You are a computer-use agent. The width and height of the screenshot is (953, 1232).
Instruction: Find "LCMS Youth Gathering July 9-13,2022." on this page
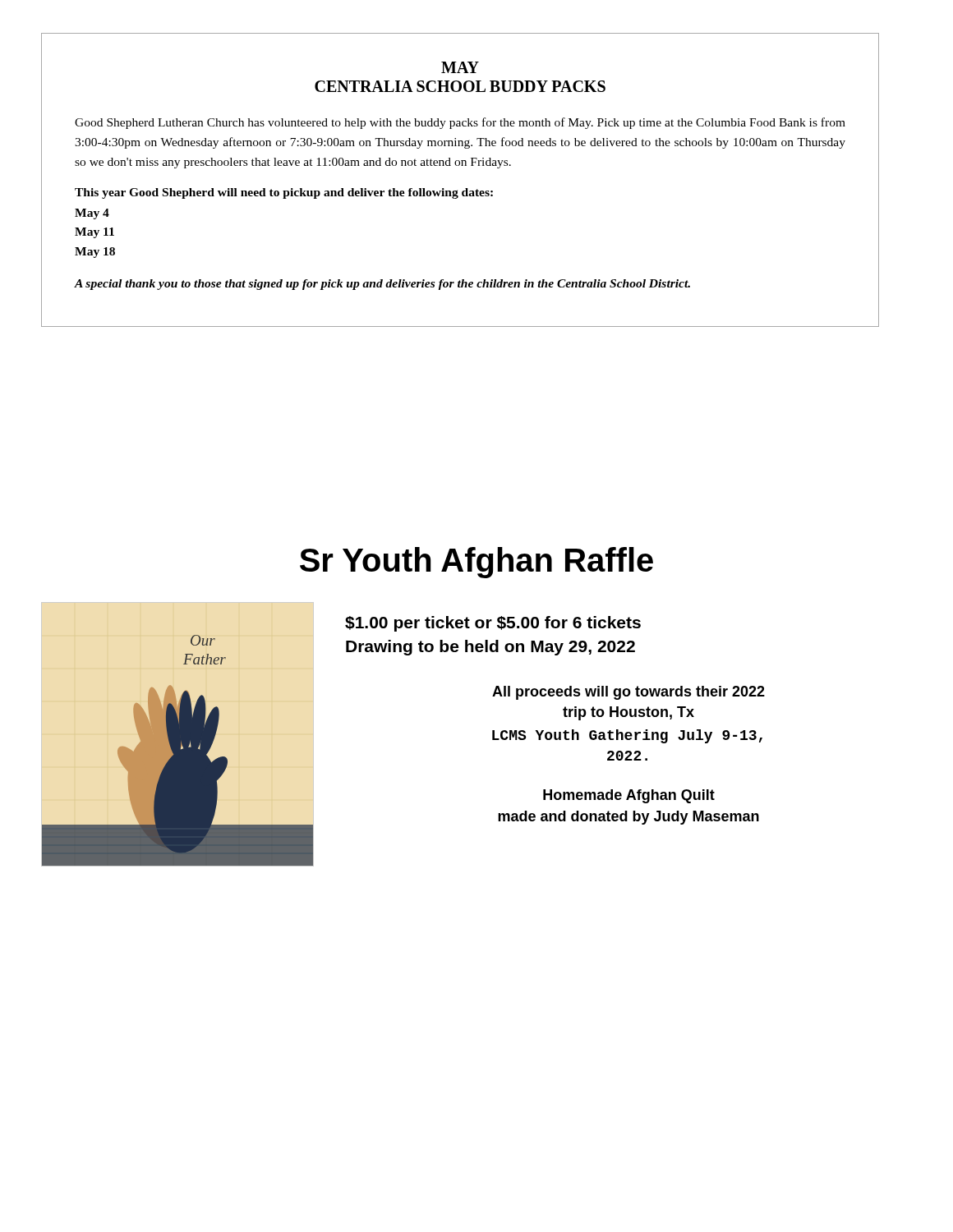628,746
